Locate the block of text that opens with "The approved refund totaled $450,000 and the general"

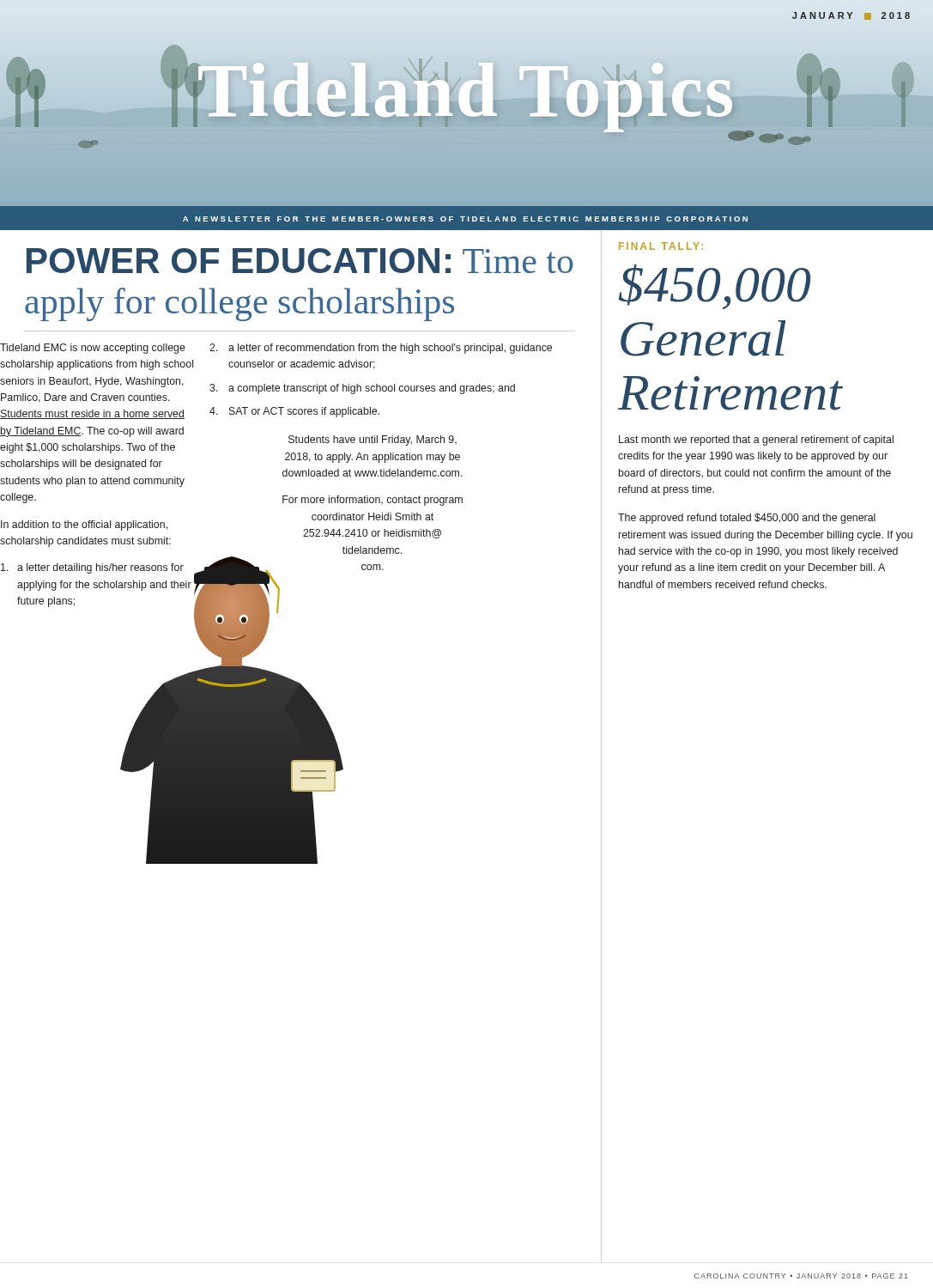click(x=765, y=551)
